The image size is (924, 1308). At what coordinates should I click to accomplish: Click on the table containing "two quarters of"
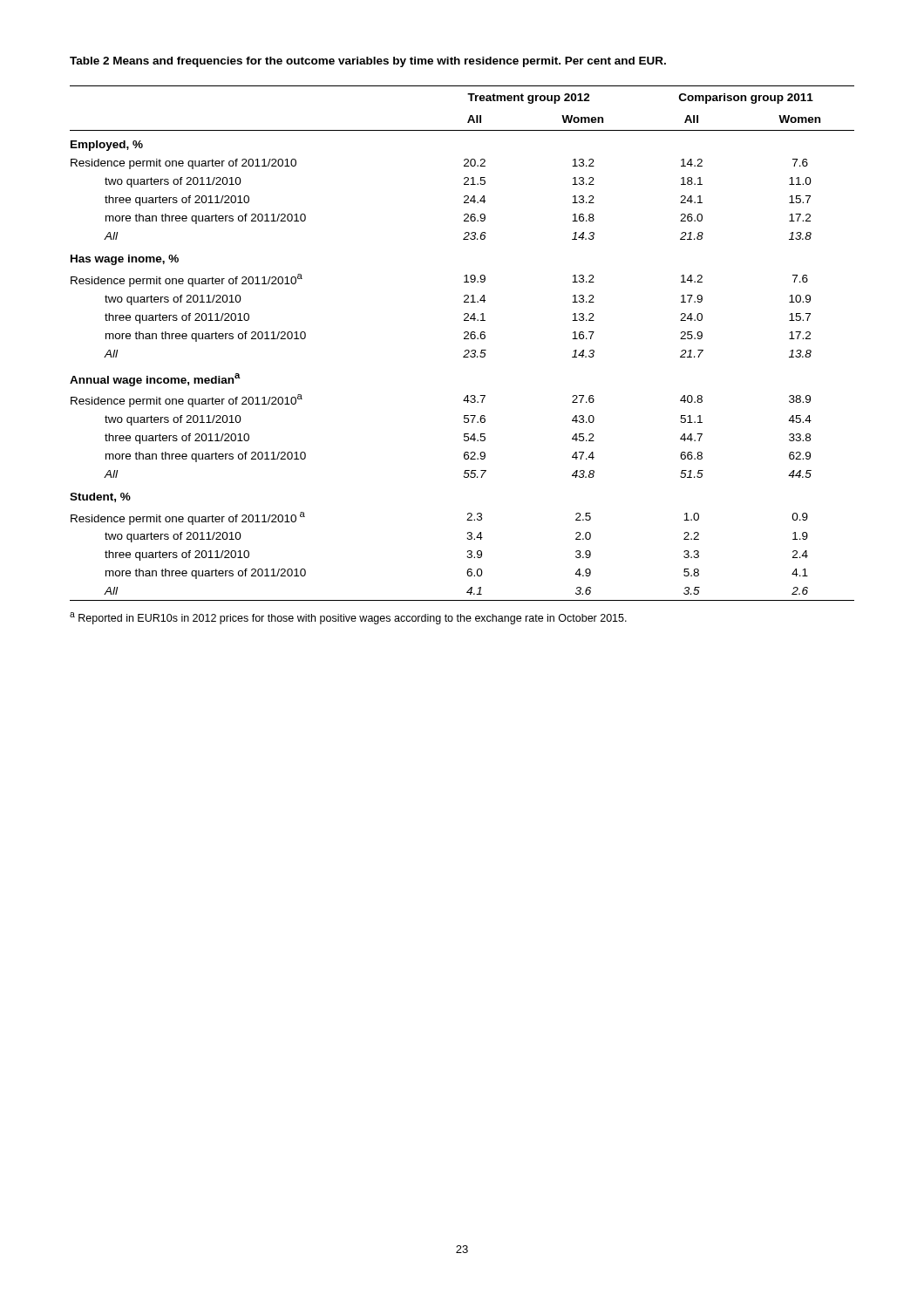(462, 343)
